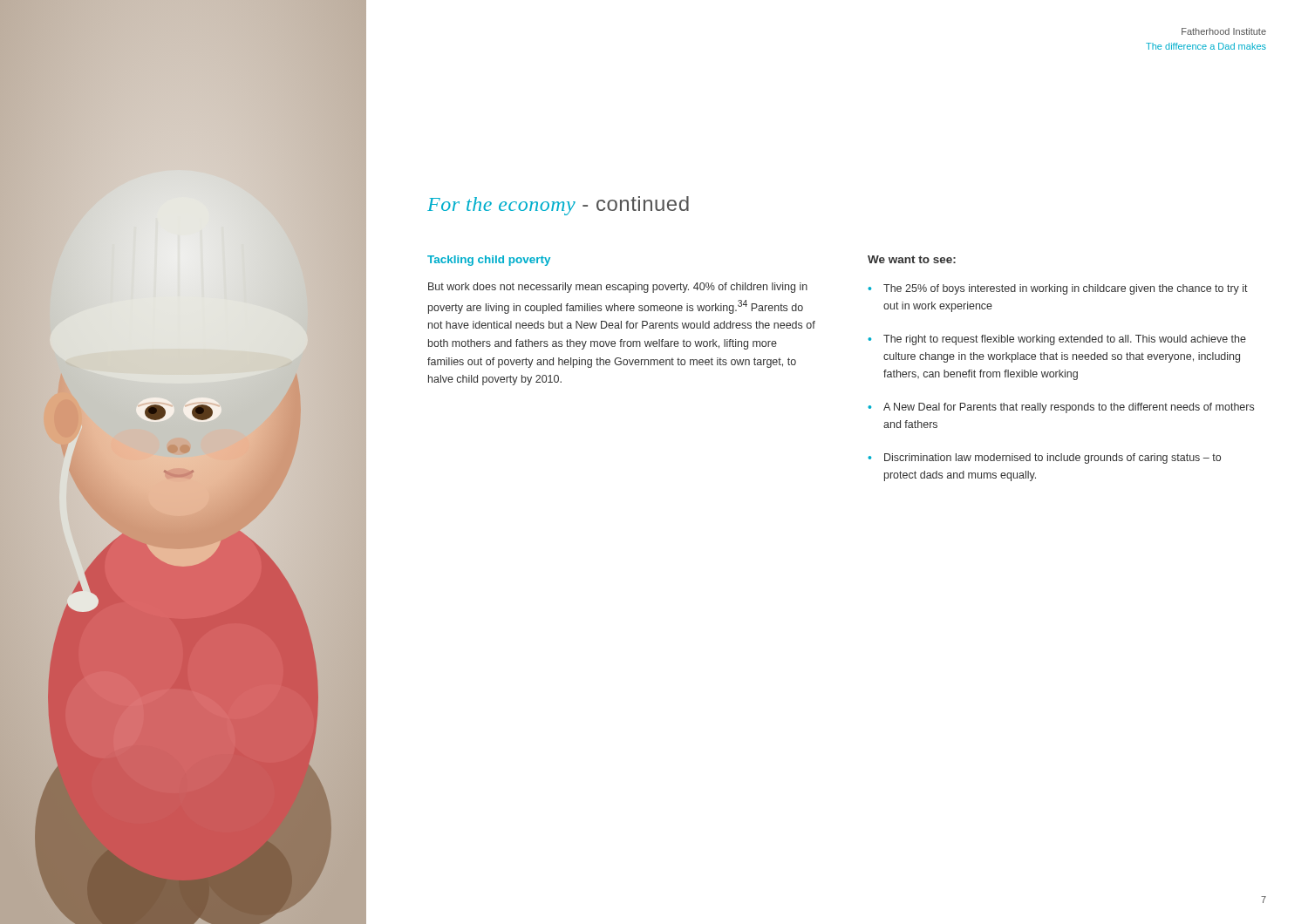Viewport: 1308px width, 924px height.
Task: Locate the title
Action: 559,204
